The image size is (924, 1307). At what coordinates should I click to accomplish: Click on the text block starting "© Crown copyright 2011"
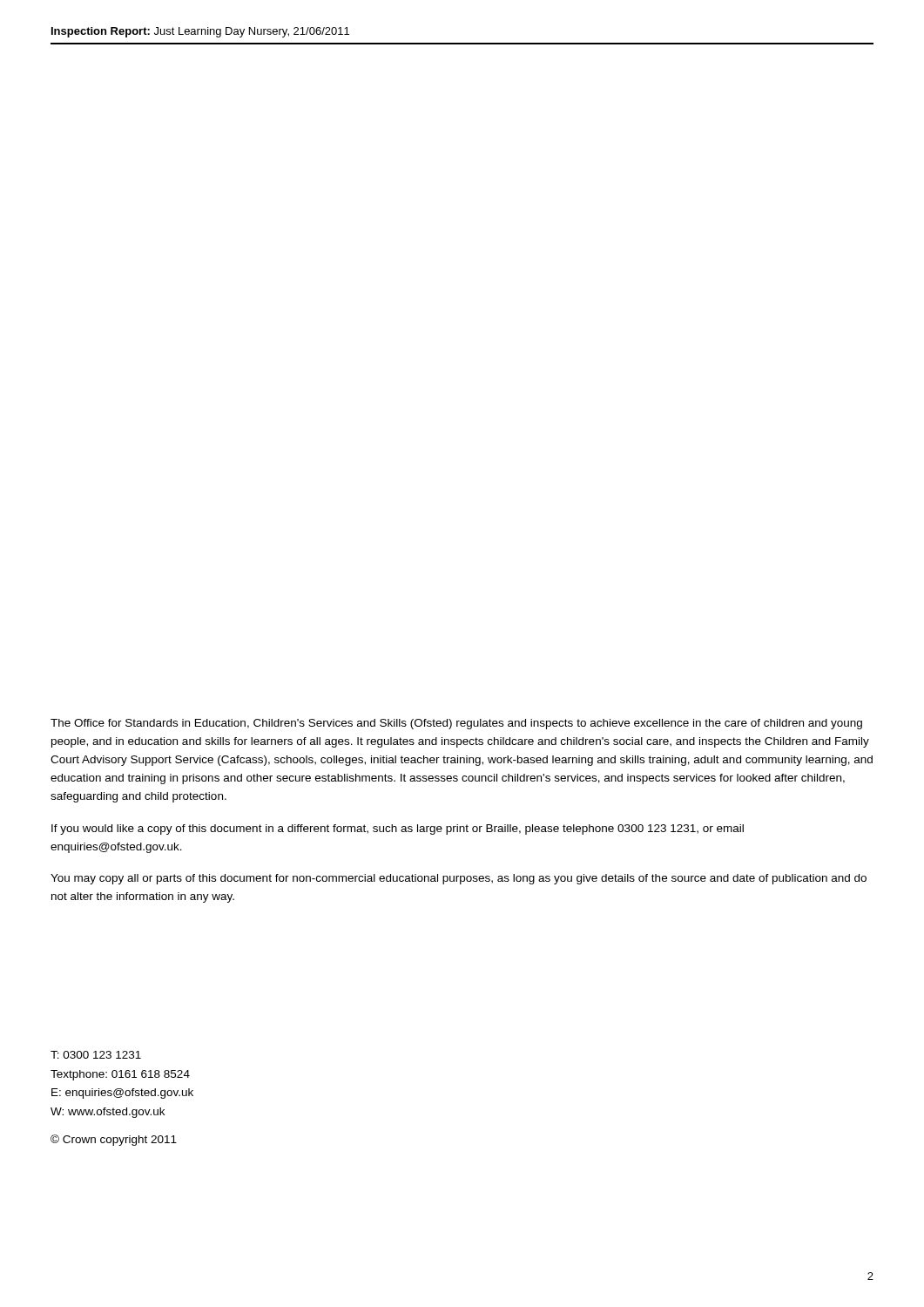click(114, 1140)
